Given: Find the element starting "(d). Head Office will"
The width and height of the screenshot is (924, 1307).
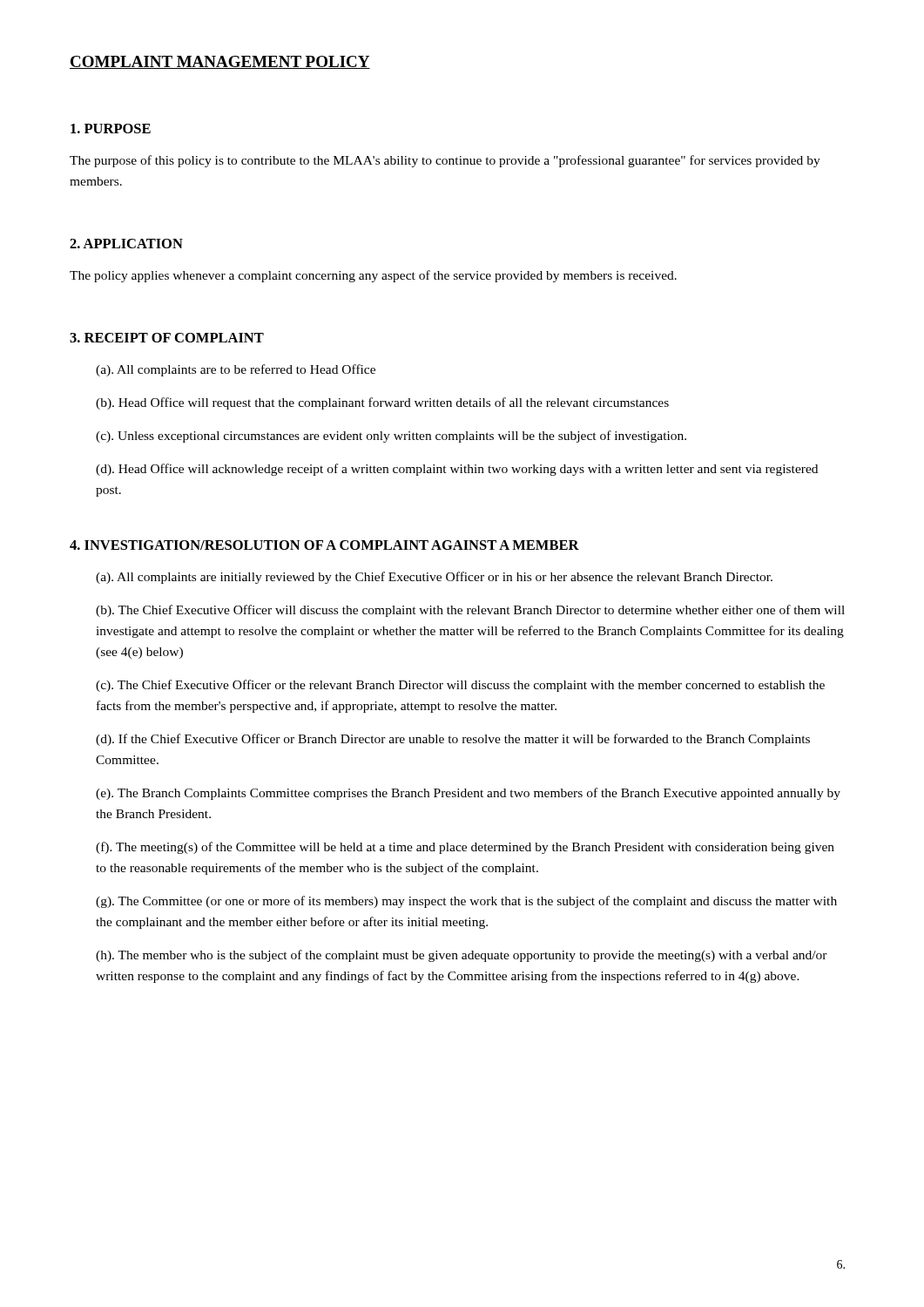Looking at the screenshot, I should click(457, 479).
